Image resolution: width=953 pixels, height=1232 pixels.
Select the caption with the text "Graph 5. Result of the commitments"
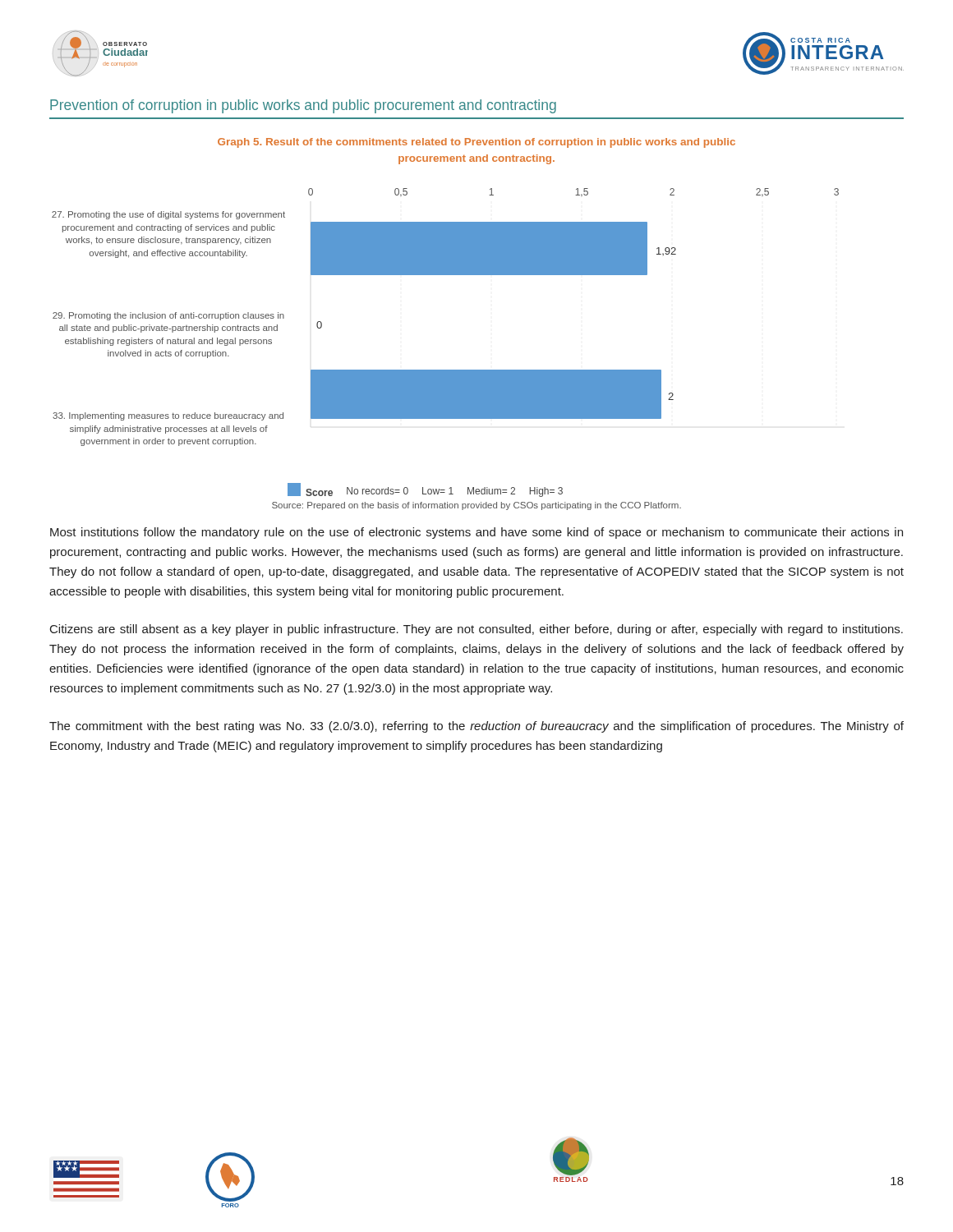(476, 150)
